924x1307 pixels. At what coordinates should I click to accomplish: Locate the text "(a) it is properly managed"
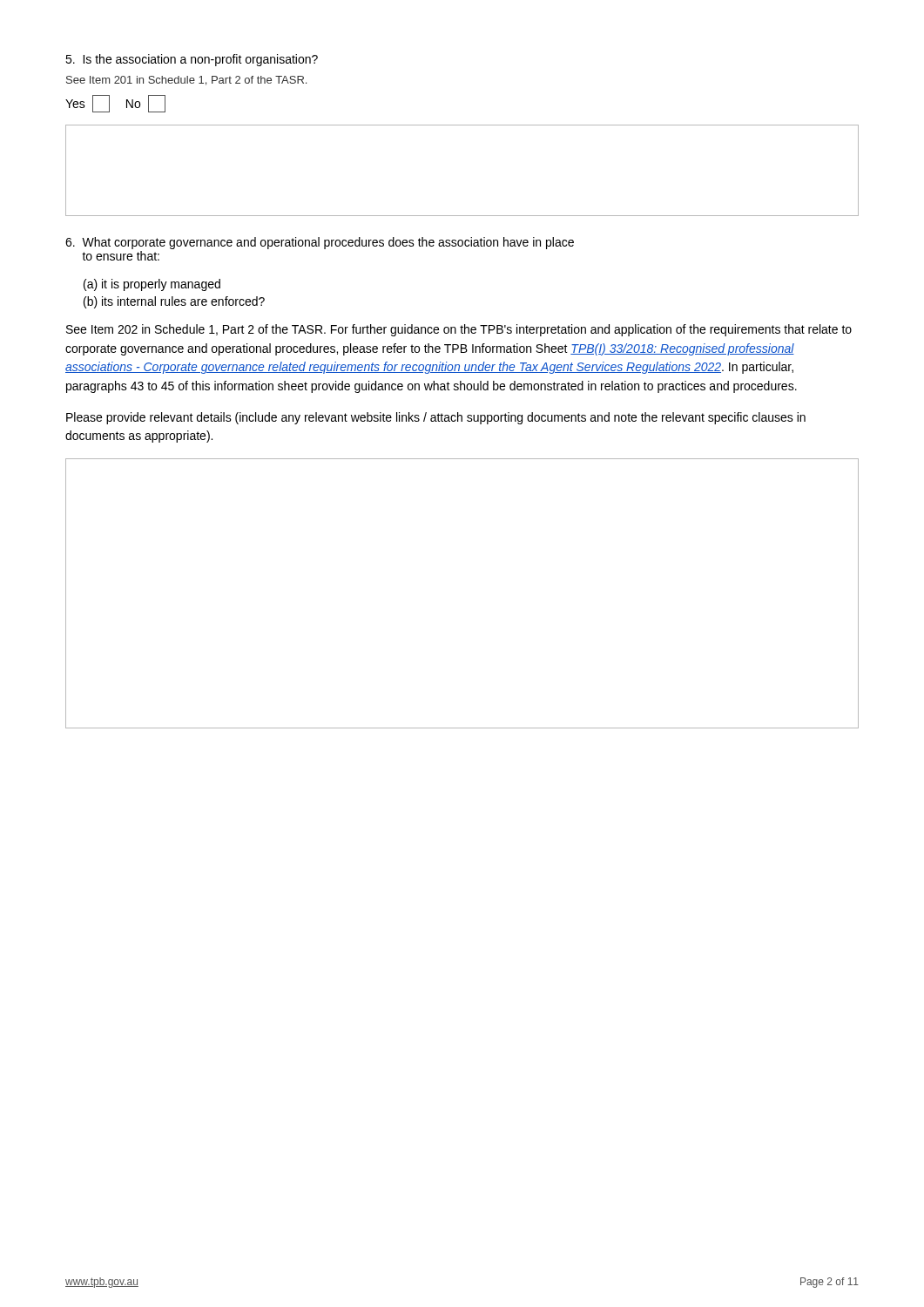pos(152,284)
